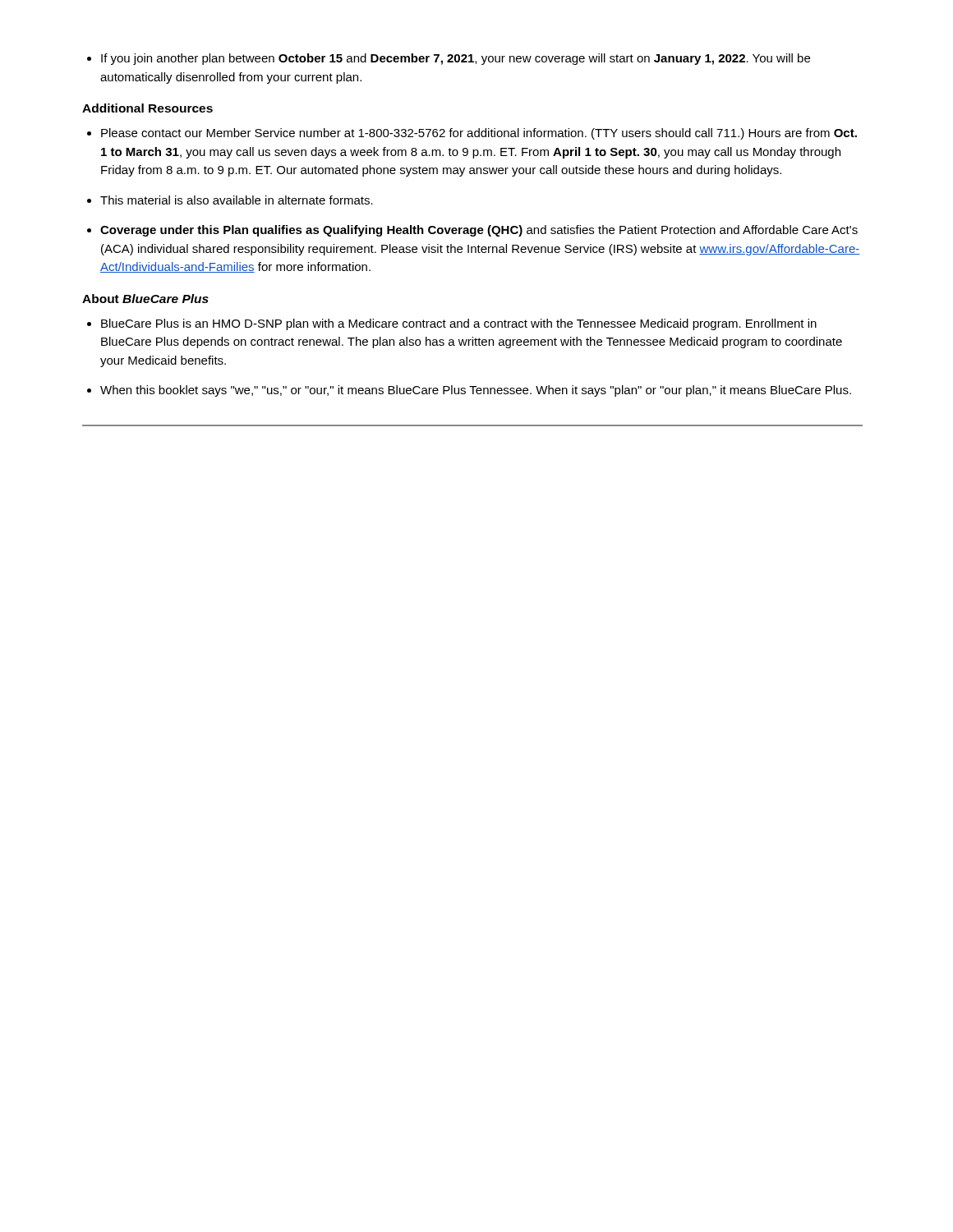Locate the element starting "This material is also"
This screenshot has height=1232, width=953.
pyautogui.click(x=230, y=200)
